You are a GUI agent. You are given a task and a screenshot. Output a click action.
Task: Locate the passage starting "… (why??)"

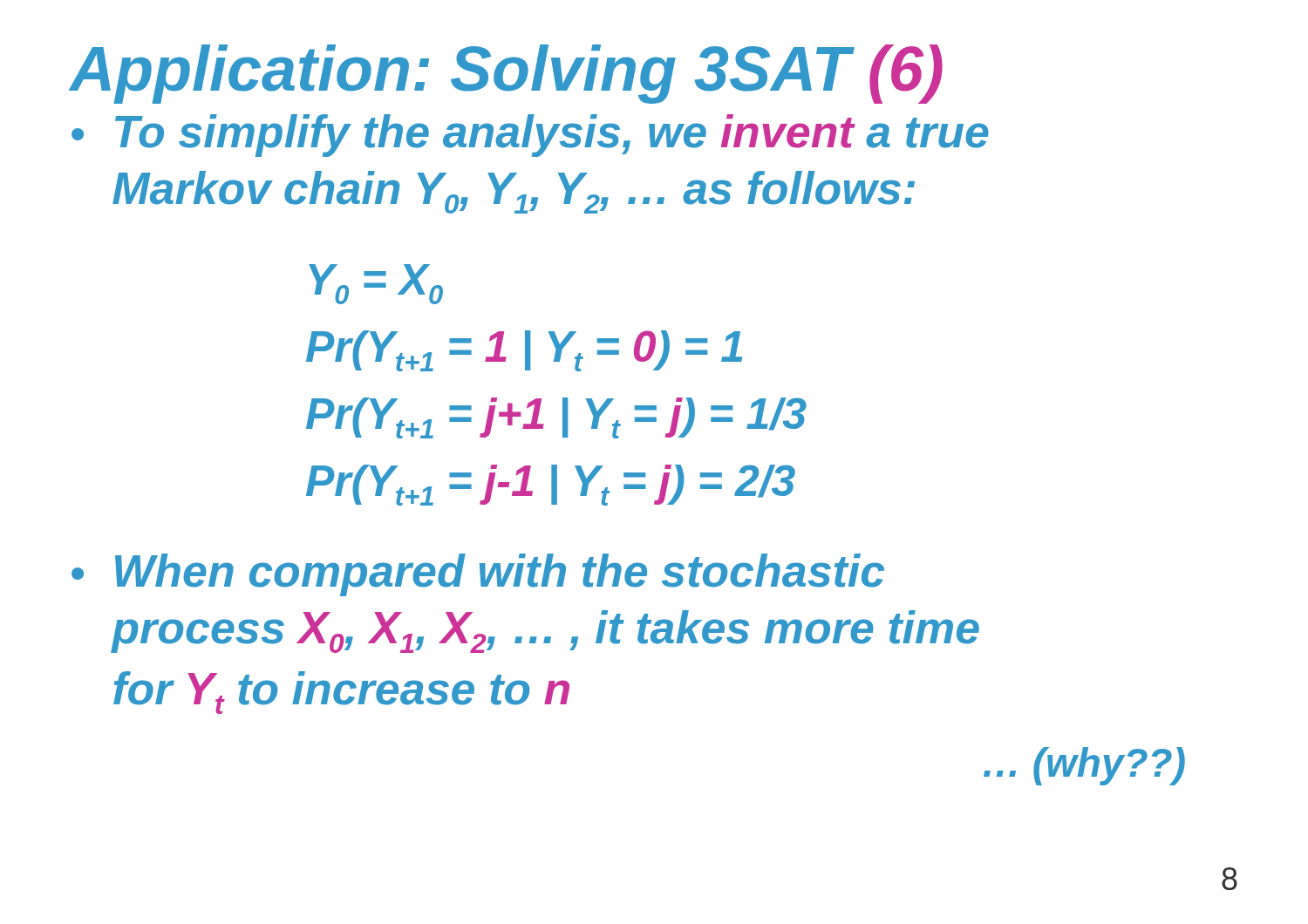tap(1083, 763)
